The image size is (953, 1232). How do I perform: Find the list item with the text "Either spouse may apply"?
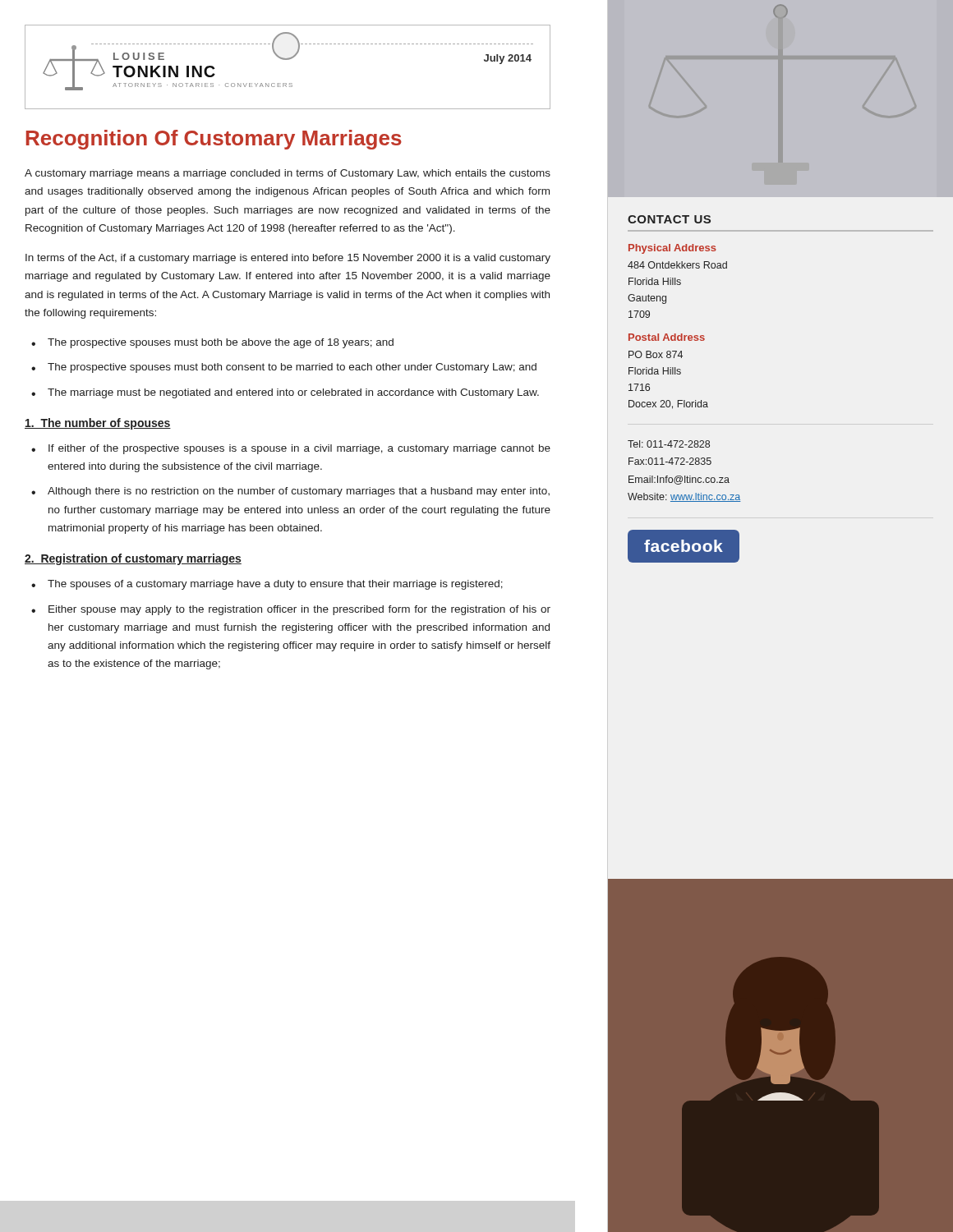[299, 636]
